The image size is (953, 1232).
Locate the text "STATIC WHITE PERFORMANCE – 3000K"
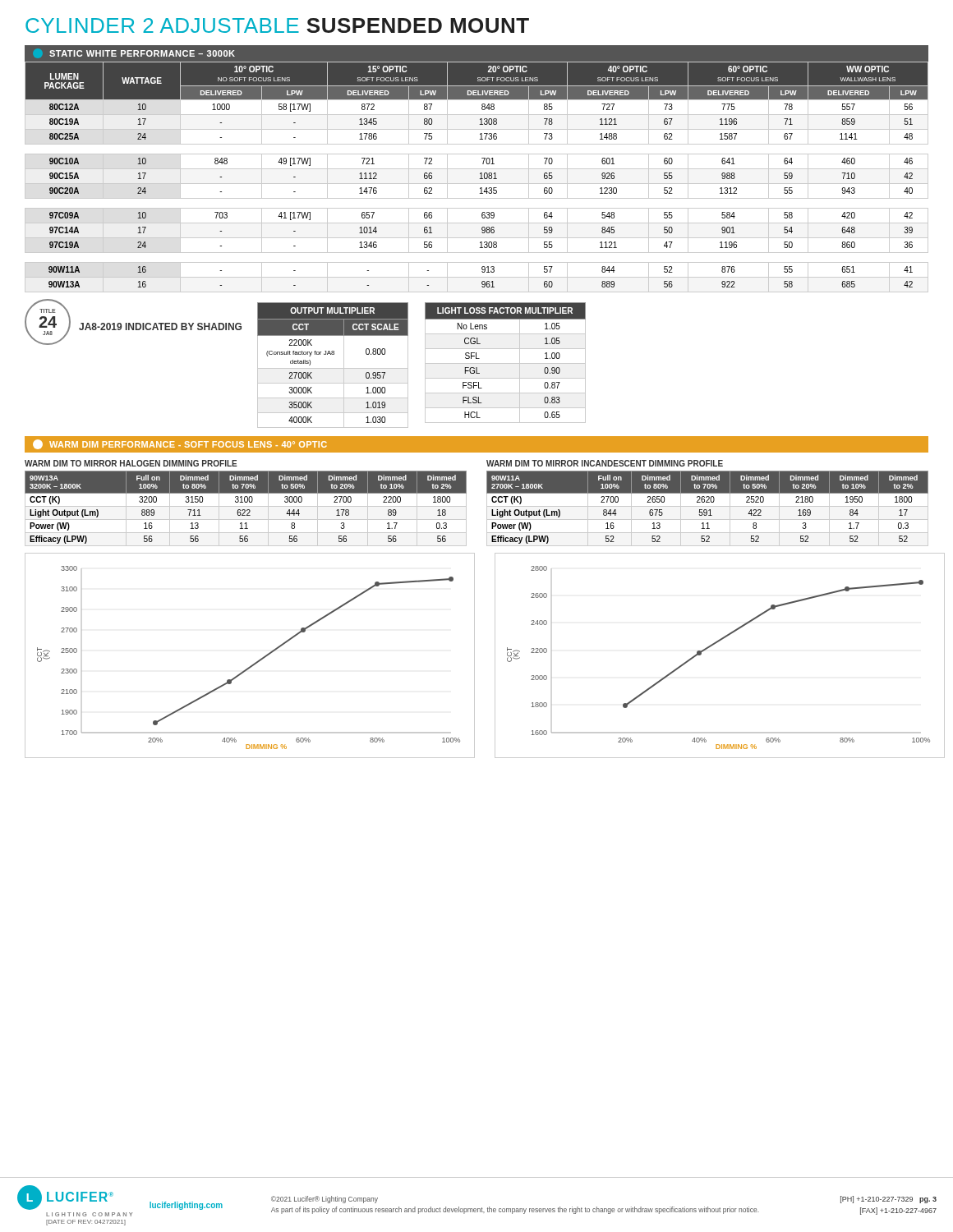pos(134,53)
